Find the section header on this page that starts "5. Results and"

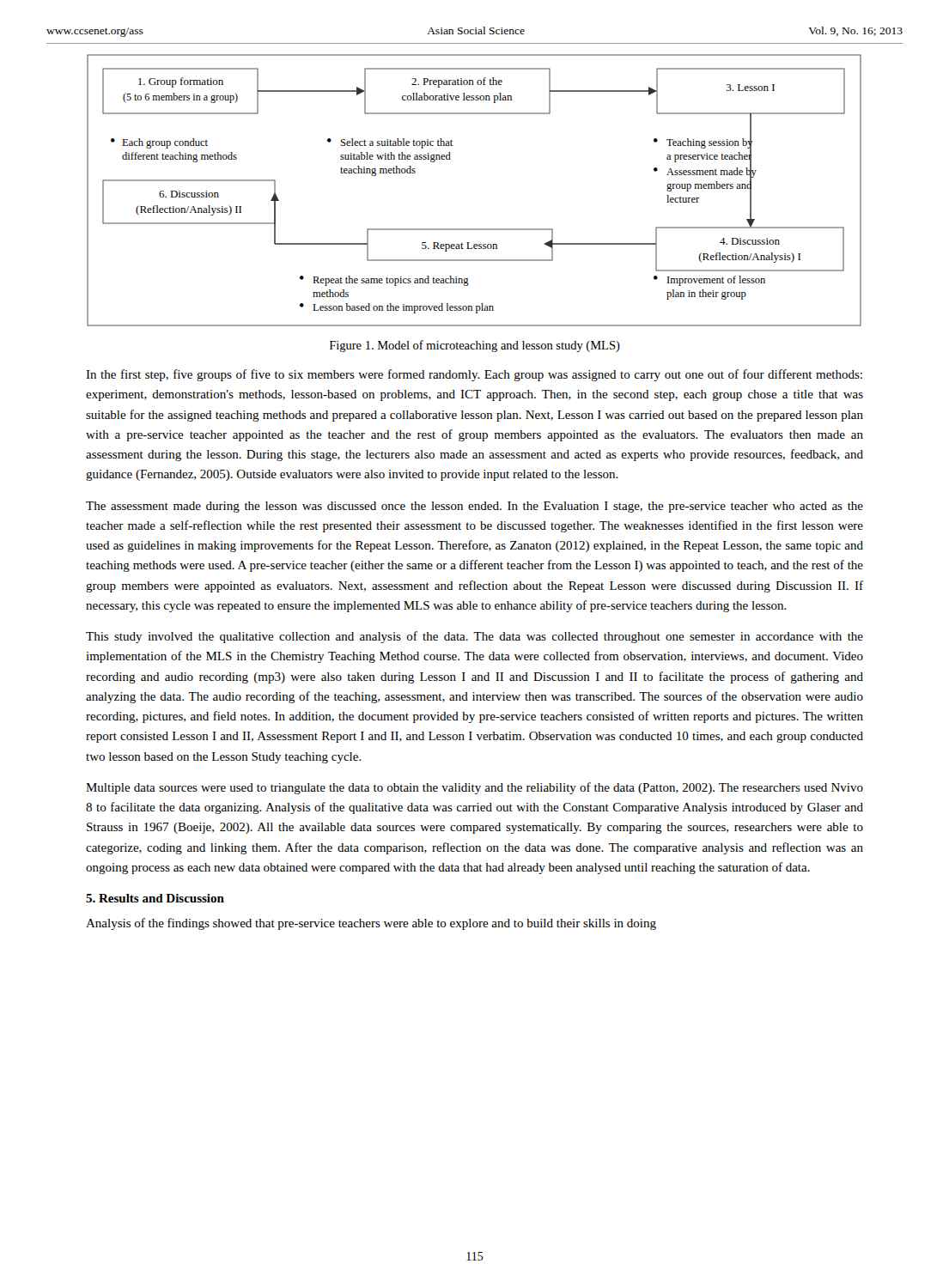click(155, 898)
